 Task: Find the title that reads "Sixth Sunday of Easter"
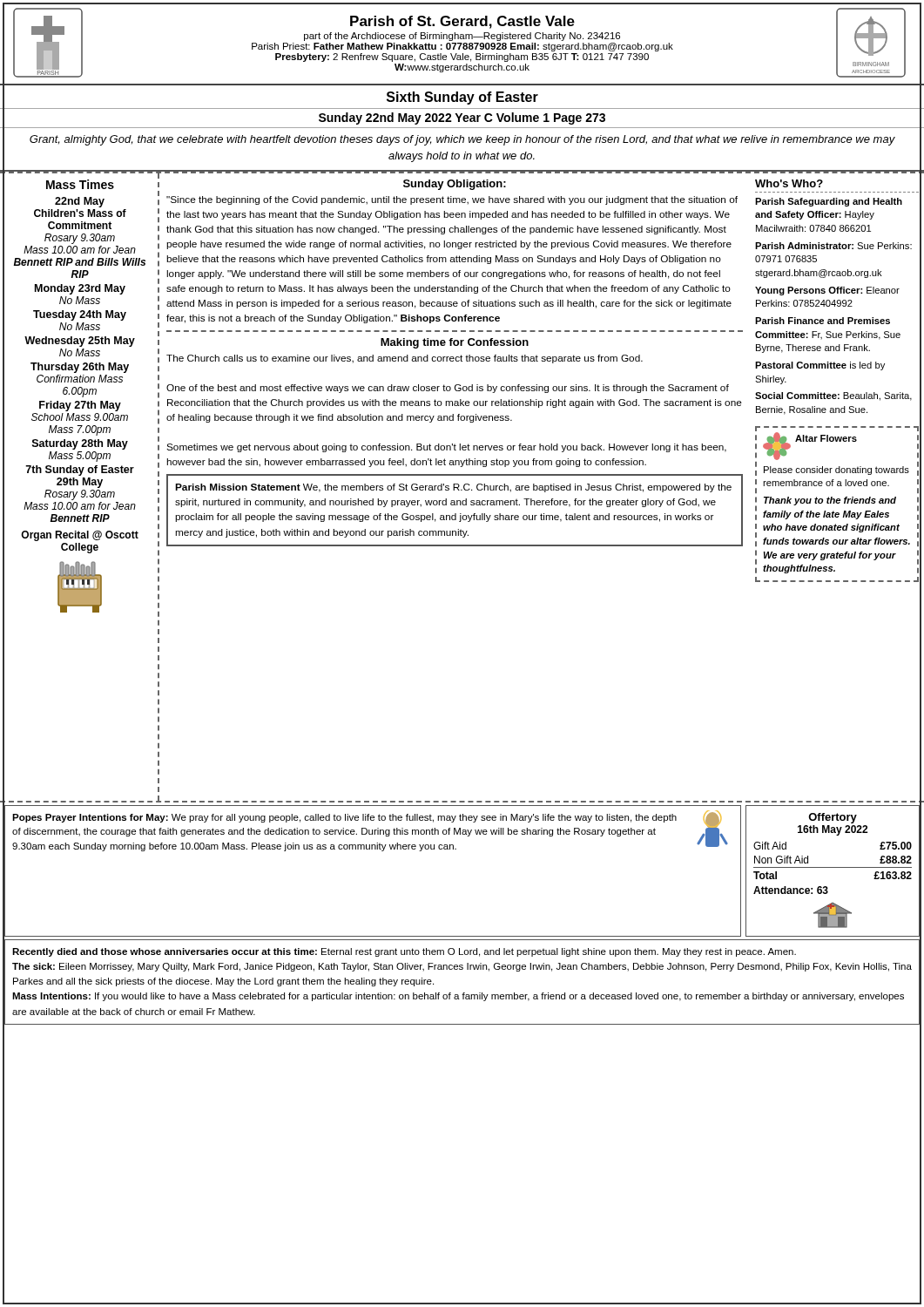(x=462, y=97)
